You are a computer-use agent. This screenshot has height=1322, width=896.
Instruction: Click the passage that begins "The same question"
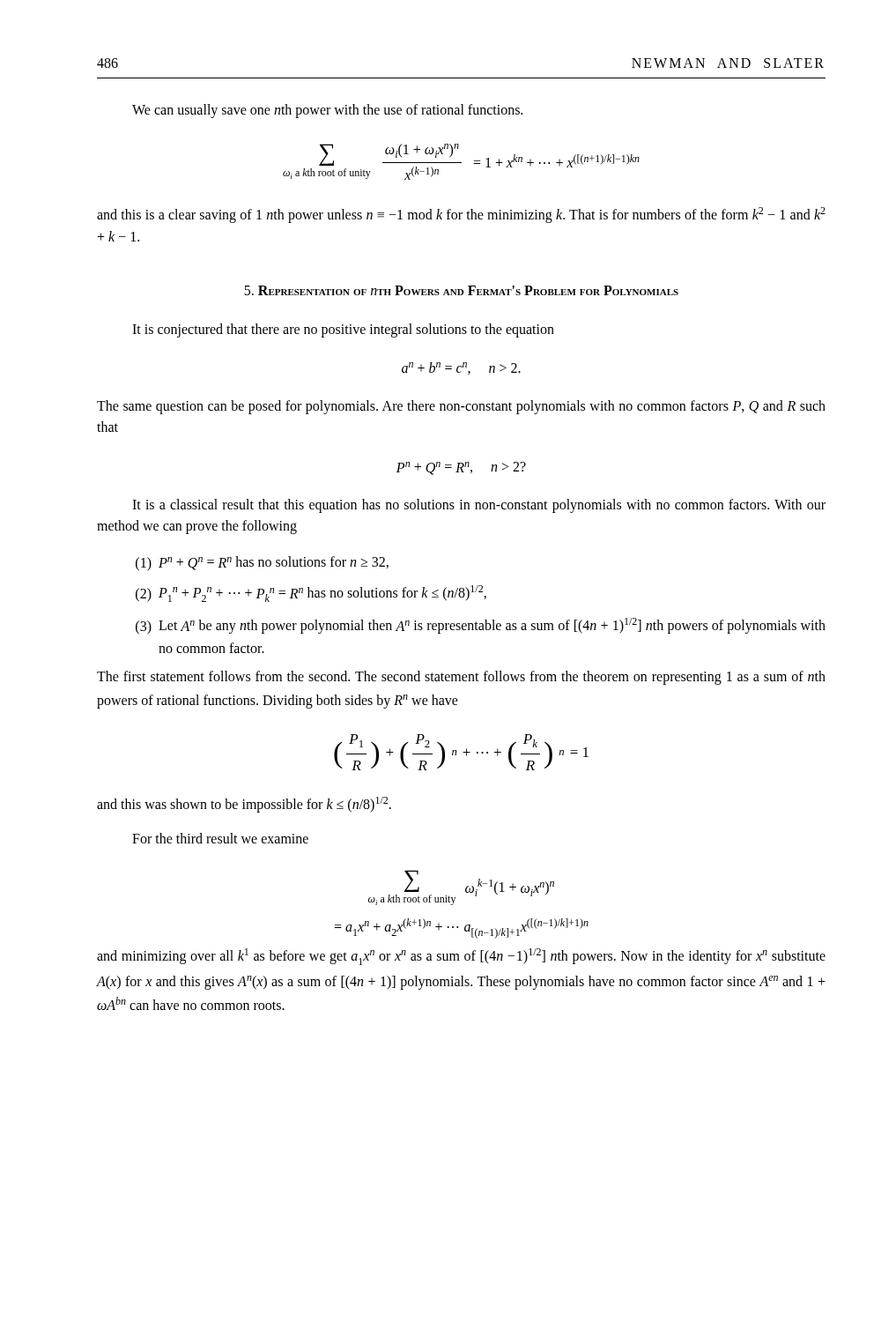click(x=461, y=416)
